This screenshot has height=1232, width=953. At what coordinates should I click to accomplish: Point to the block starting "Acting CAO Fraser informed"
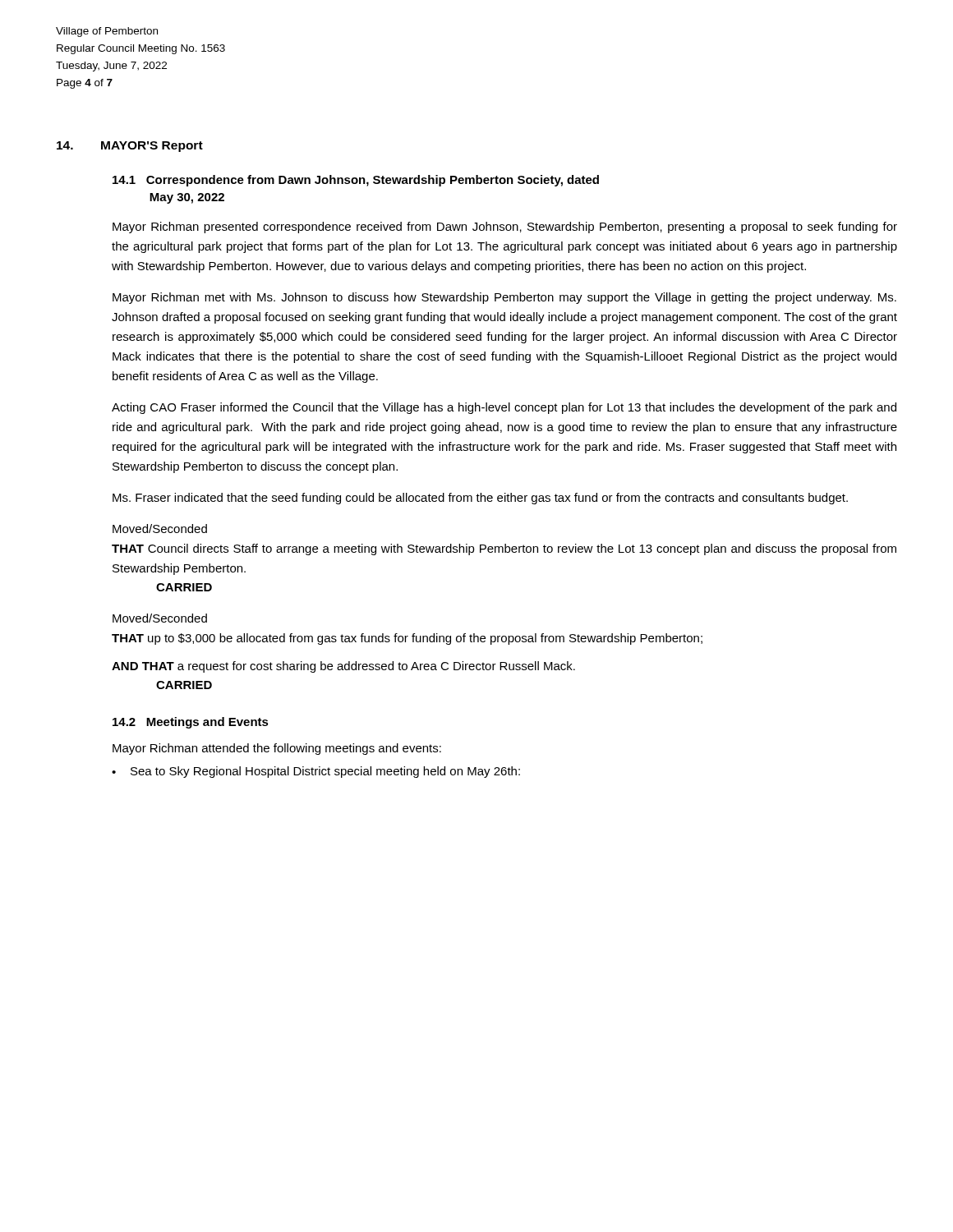click(504, 437)
